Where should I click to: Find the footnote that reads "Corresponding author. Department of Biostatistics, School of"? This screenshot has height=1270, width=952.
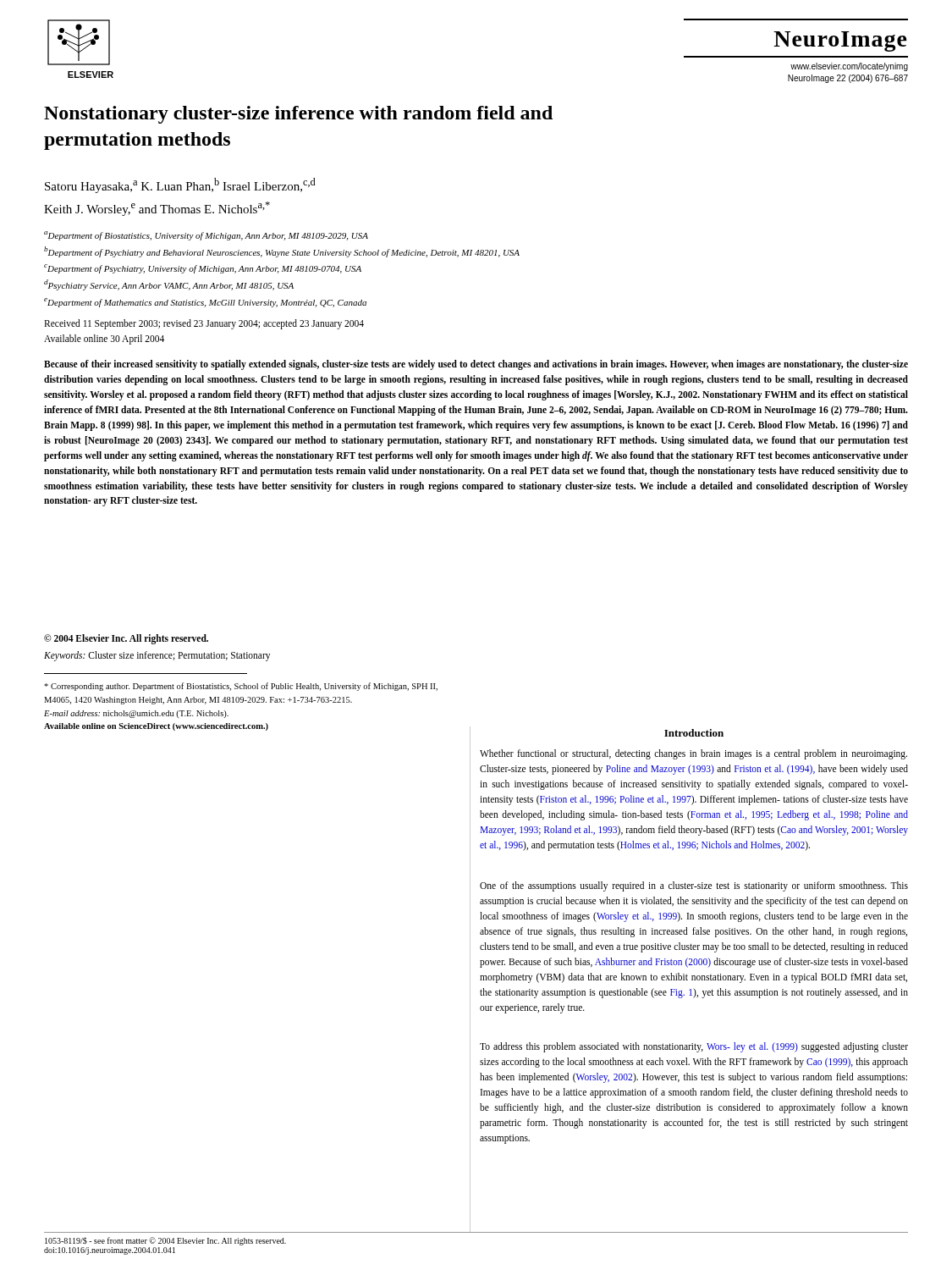(x=241, y=706)
